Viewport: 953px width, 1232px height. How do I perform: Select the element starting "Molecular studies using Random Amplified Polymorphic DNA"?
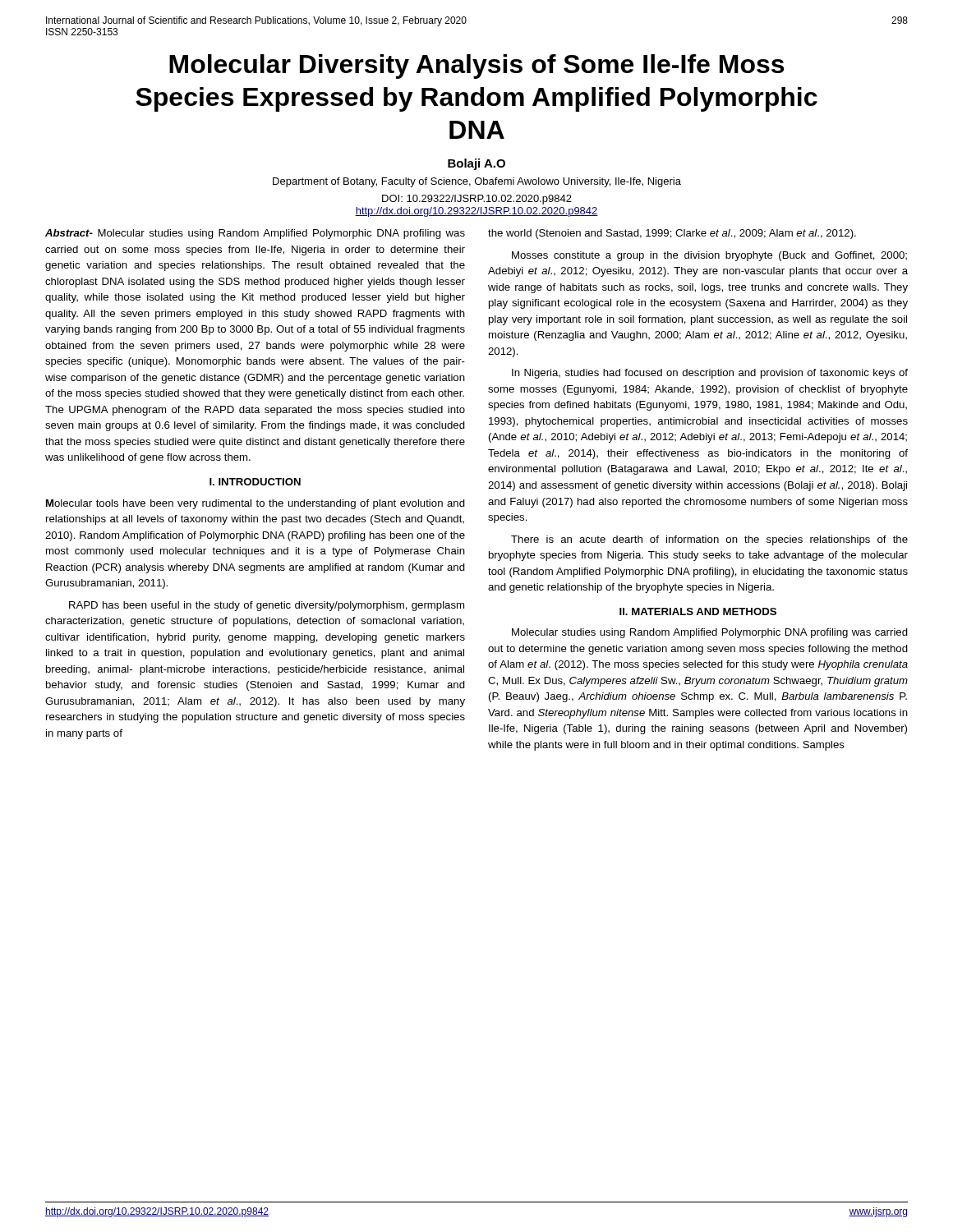[698, 688]
